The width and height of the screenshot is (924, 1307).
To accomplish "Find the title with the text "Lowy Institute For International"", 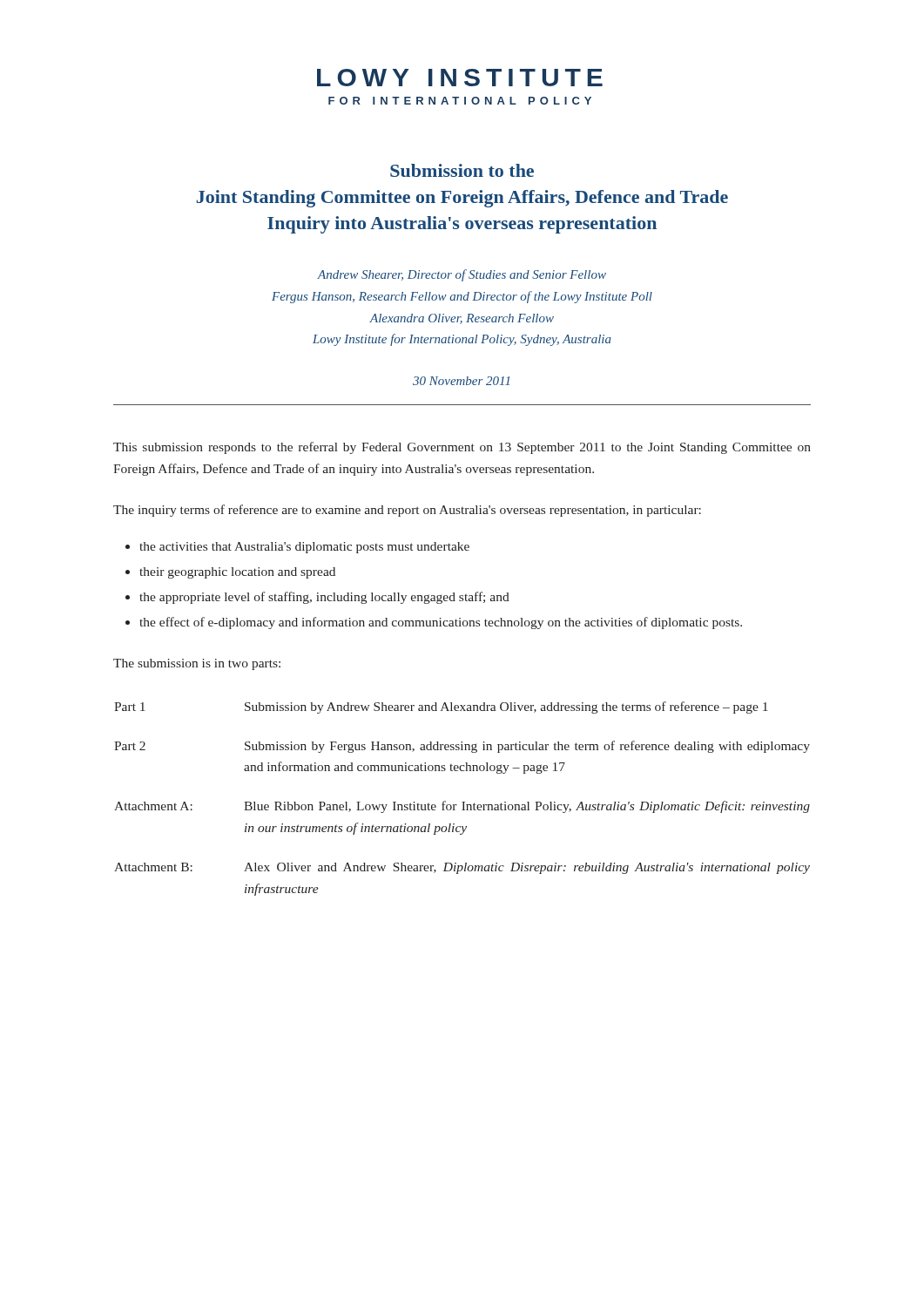I will pos(462,85).
